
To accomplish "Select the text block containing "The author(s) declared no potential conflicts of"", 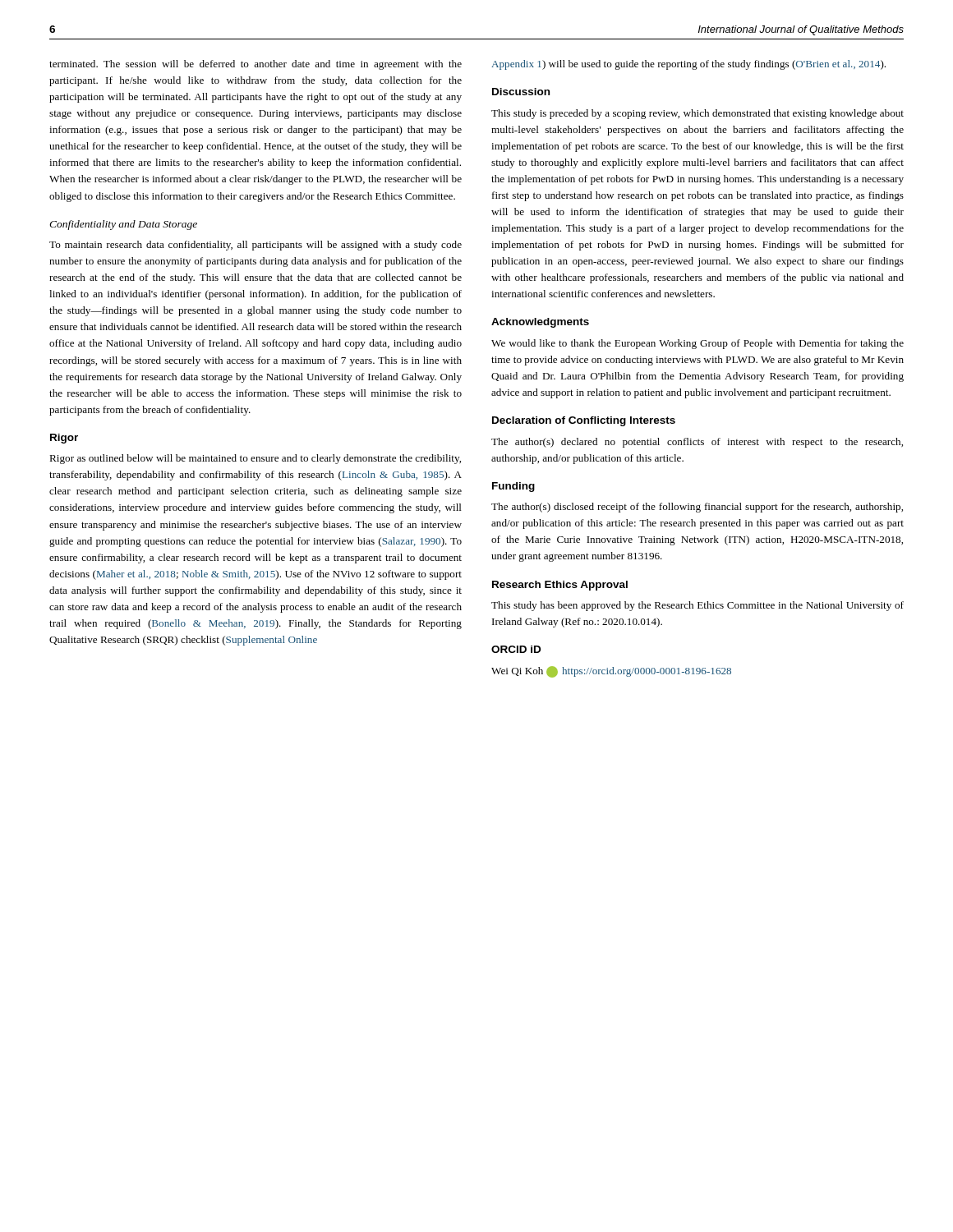I will point(698,450).
